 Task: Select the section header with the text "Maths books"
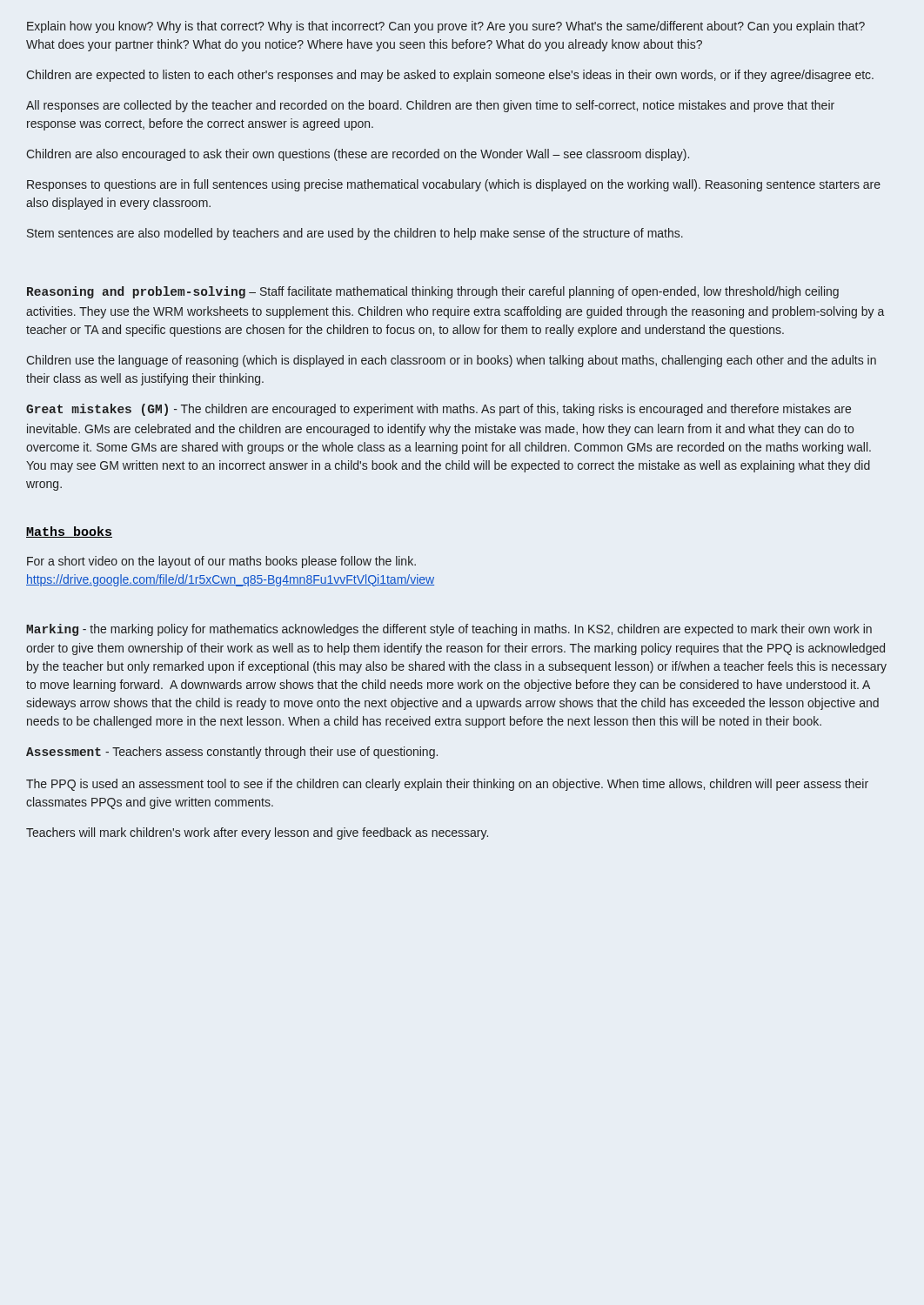69,532
